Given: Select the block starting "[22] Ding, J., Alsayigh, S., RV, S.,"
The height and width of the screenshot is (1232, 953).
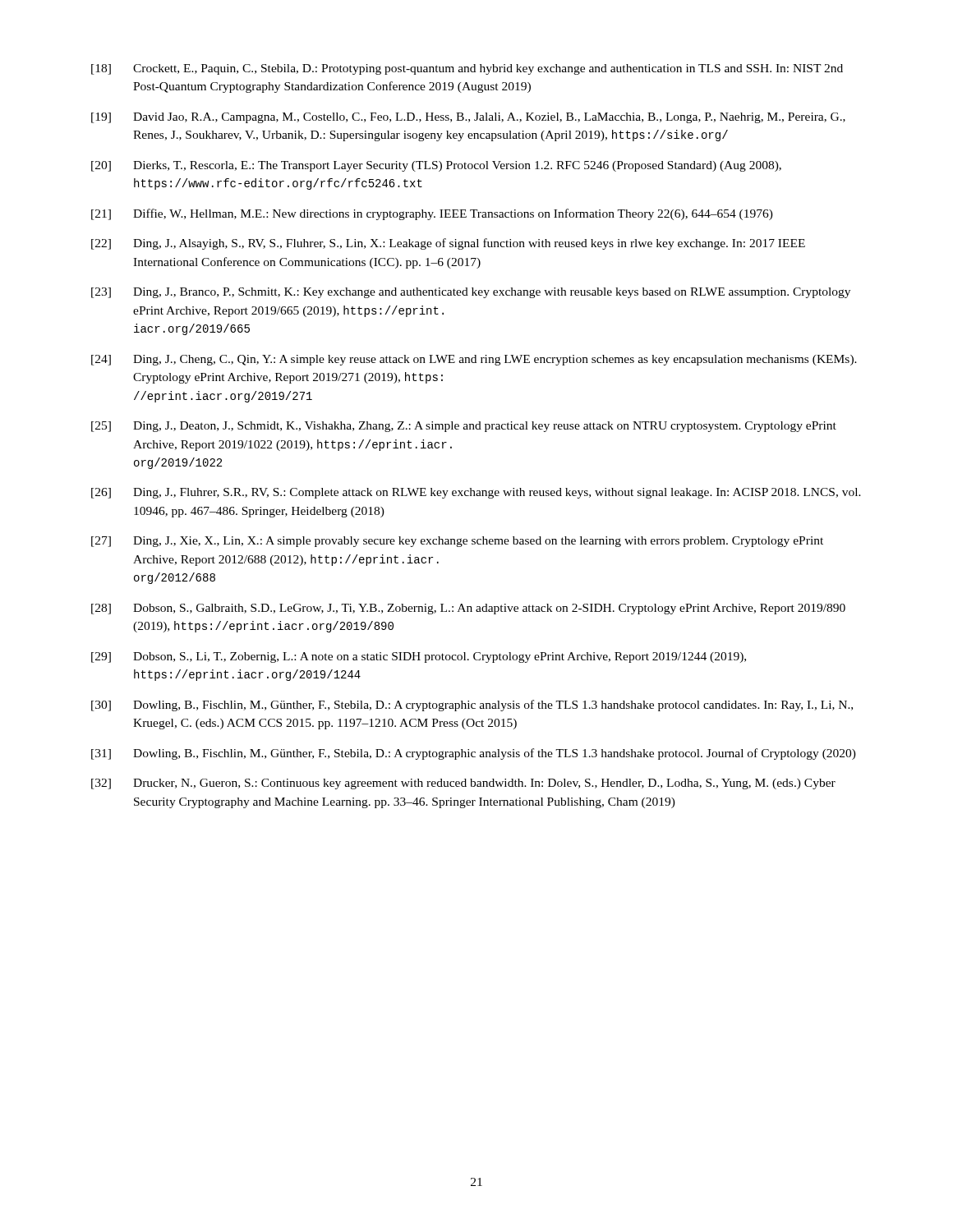Looking at the screenshot, I should tap(476, 253).
